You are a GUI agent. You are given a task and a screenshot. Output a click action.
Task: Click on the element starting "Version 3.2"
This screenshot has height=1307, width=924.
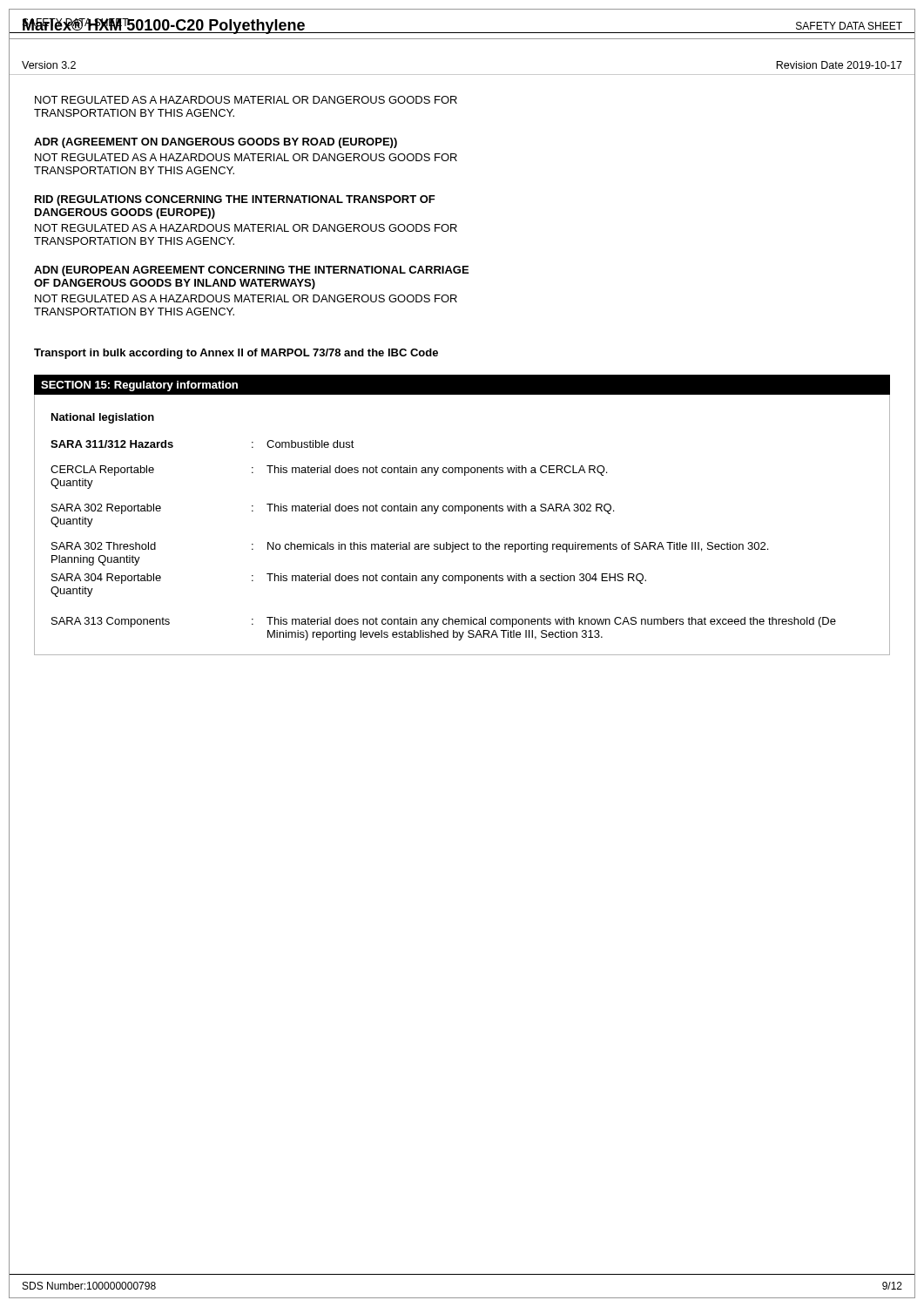pos(49,65)
